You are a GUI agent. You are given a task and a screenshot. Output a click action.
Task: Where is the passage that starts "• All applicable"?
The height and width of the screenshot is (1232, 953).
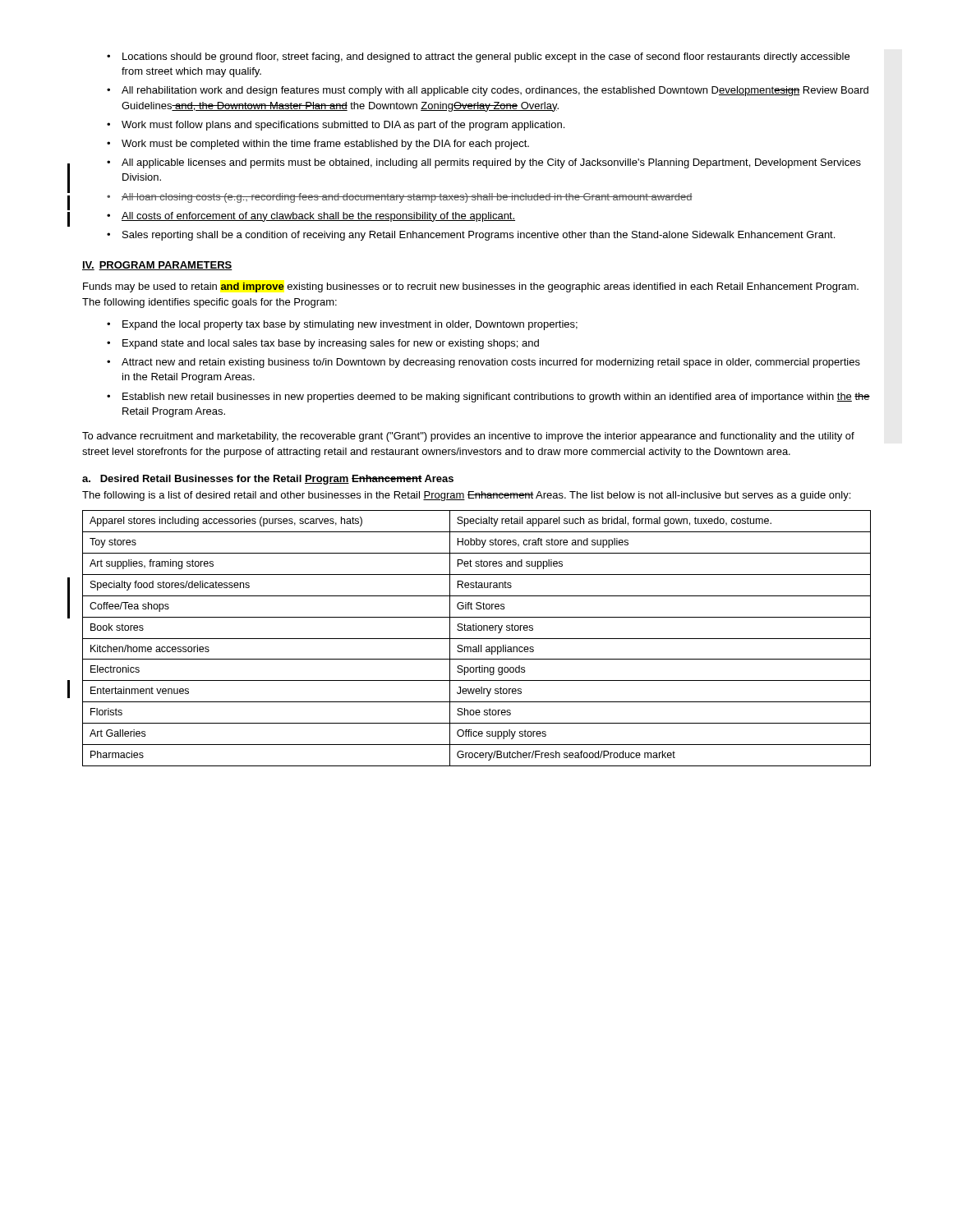tap(489, 170)
